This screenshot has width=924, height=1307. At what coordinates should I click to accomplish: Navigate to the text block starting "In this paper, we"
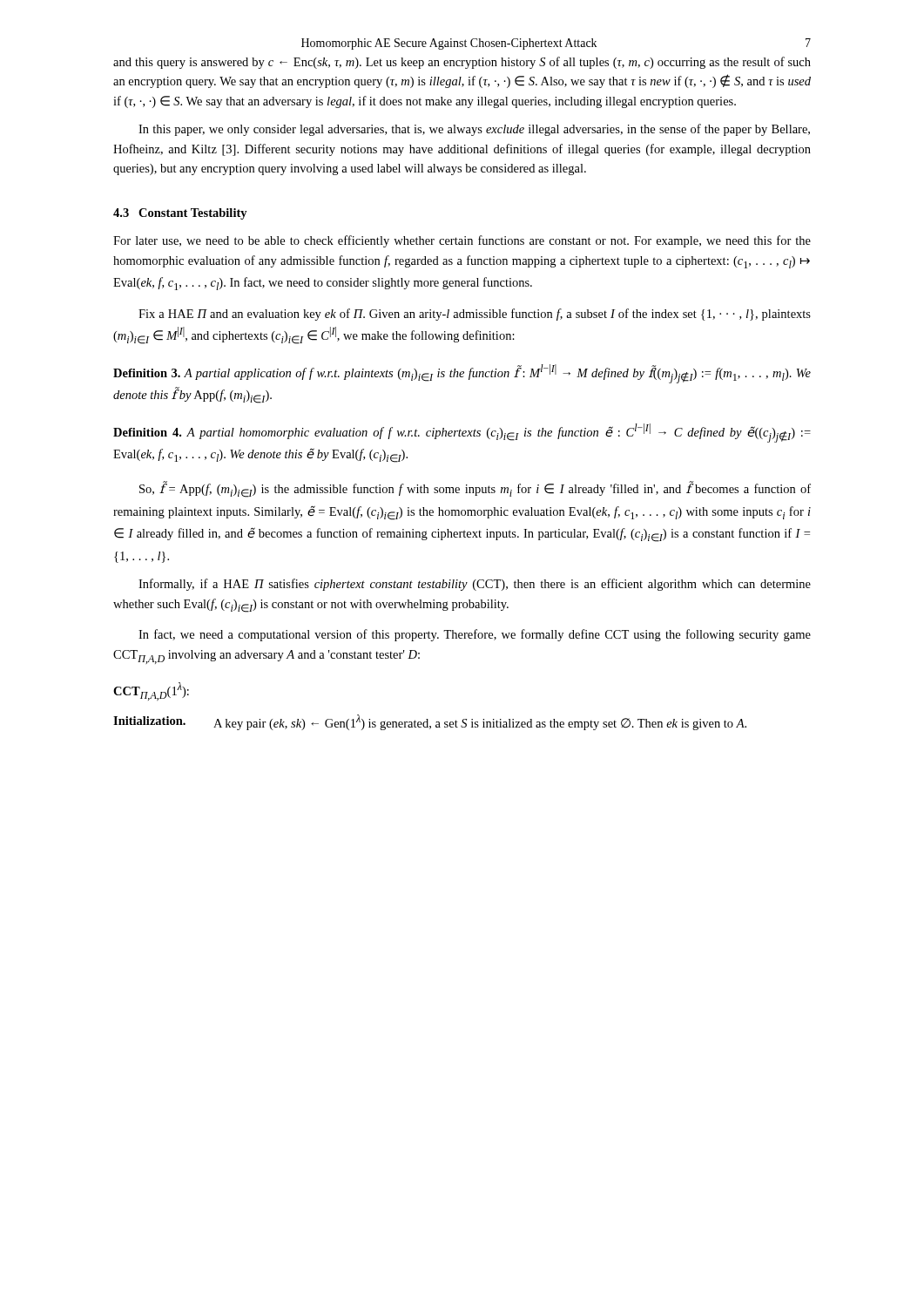coord(462,149)
